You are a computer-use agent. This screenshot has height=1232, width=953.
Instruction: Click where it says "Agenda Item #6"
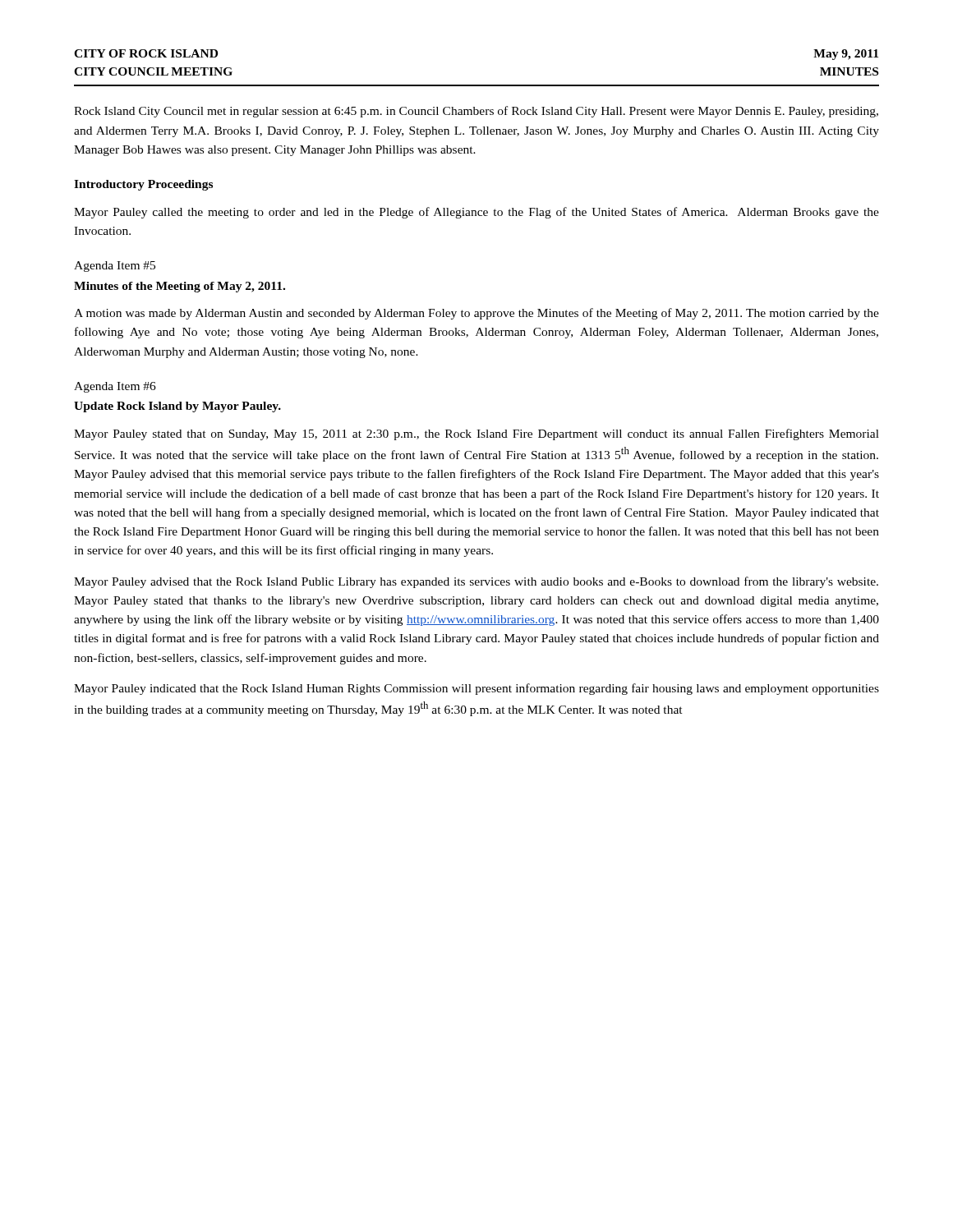click(x=115, y=385)
